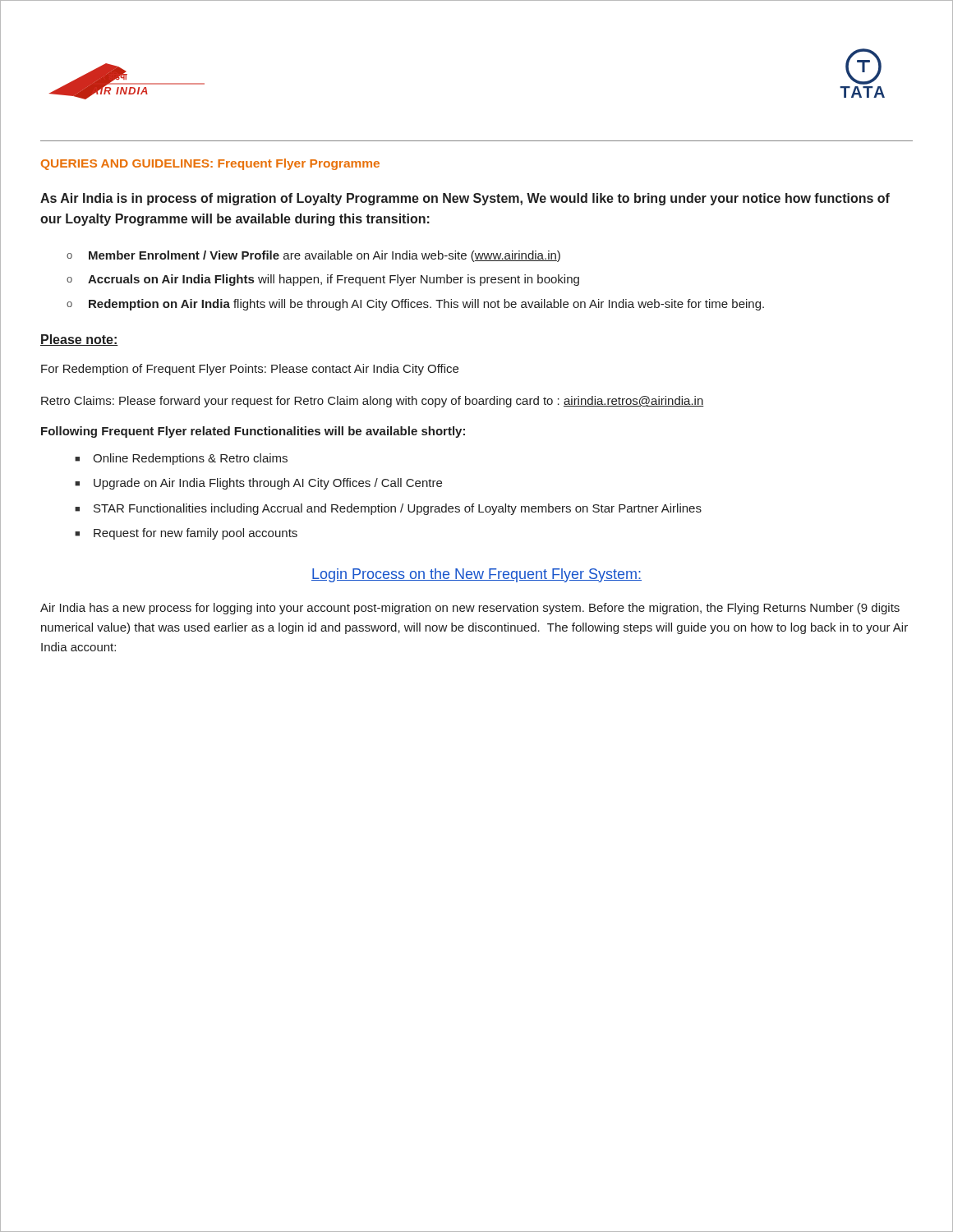
Task: Where is the passage that starts "Request for new"?
Action: coord(195,533)
